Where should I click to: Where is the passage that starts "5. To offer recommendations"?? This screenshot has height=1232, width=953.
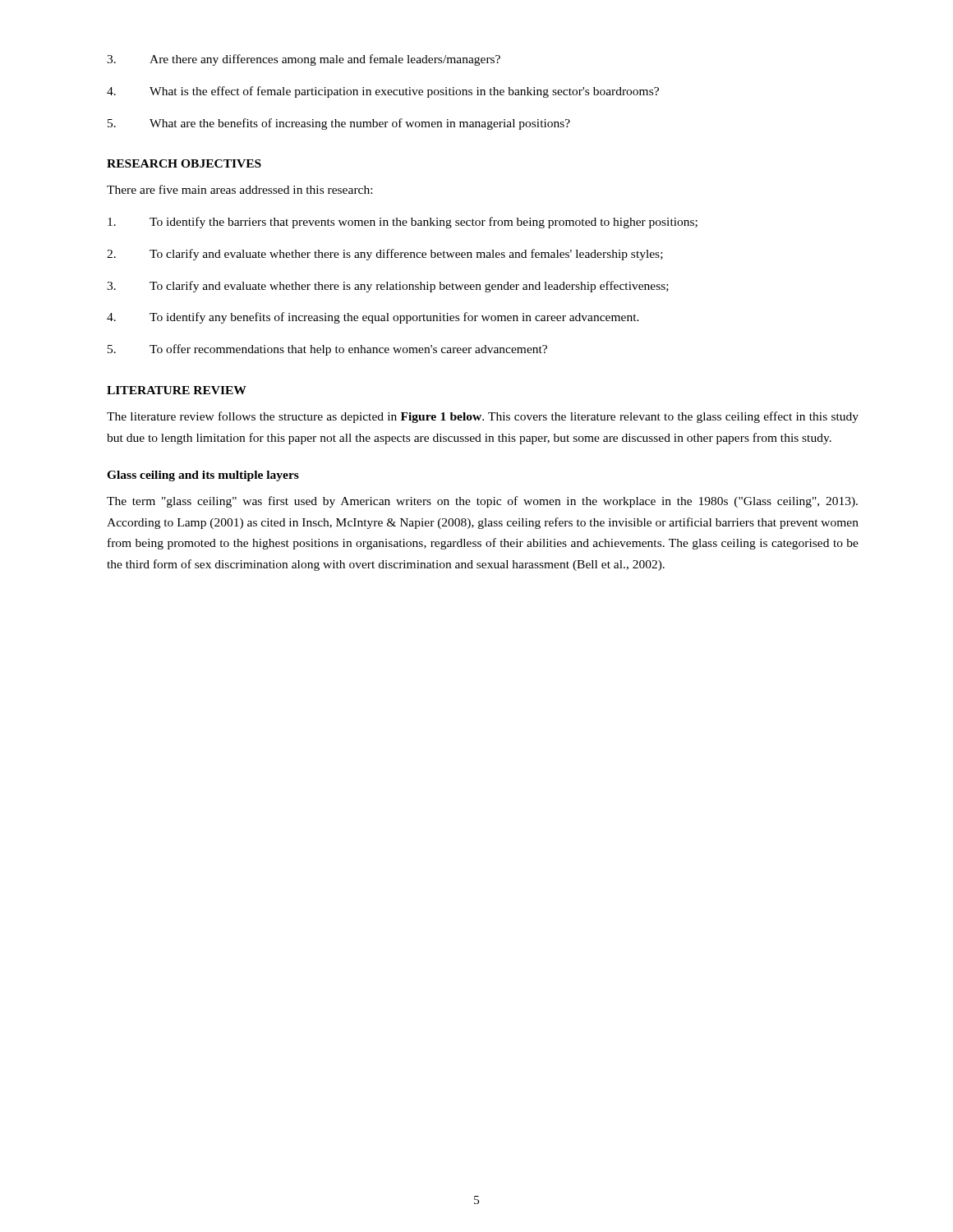483,350
